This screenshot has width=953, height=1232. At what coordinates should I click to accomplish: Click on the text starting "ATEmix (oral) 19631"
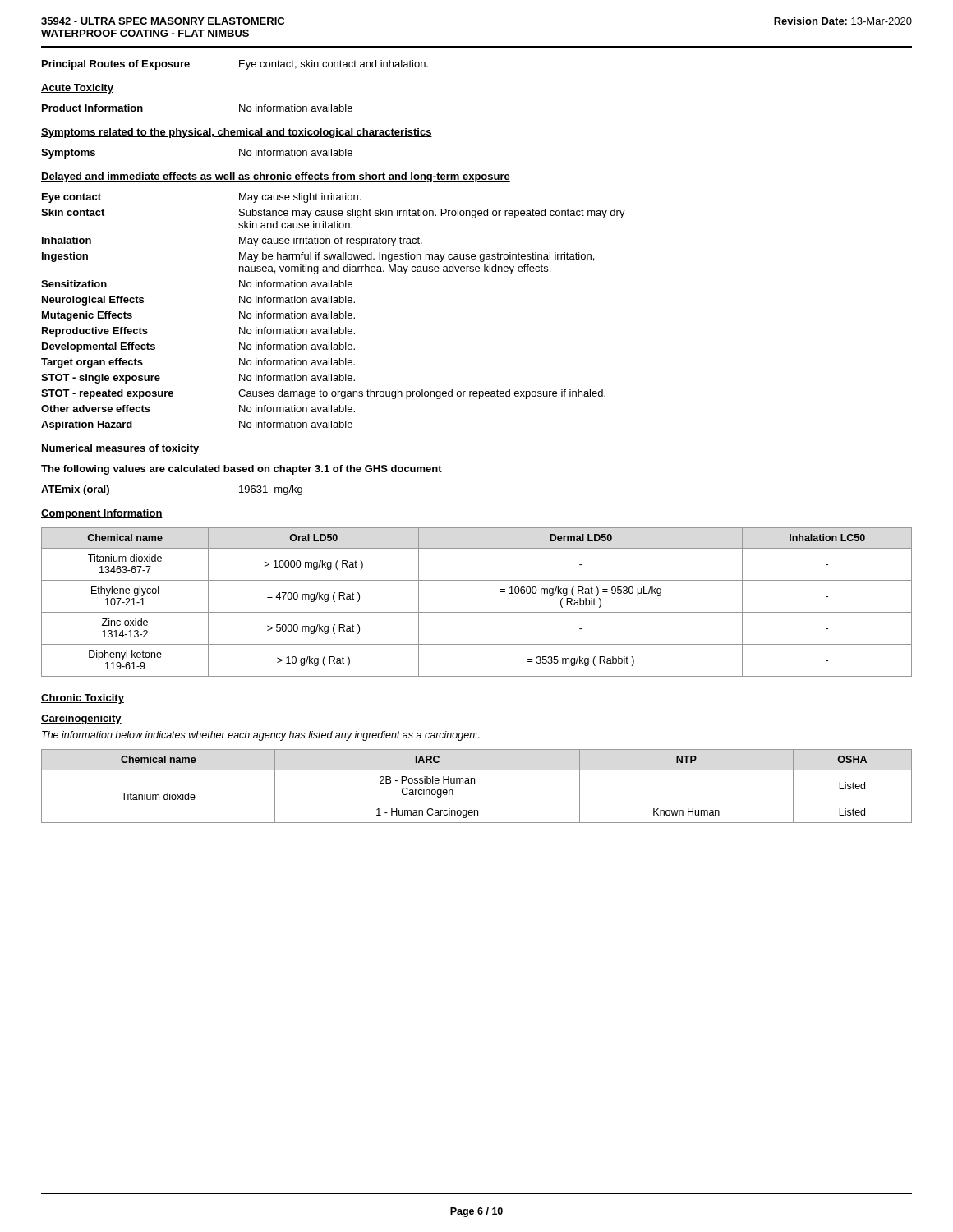(77, 490)
